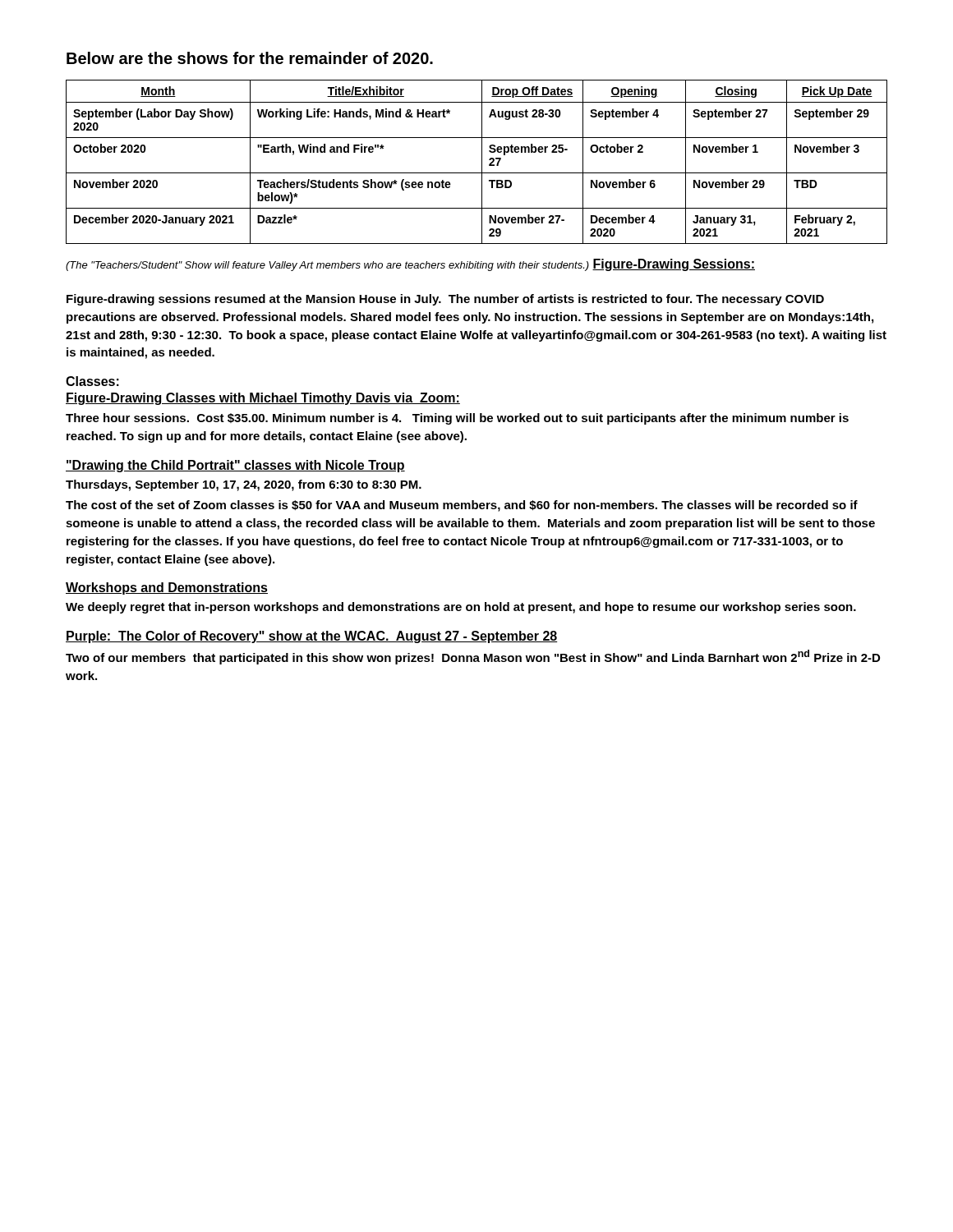Select the text starting "Workshops and Demonstrations"
953x1232 pixels.
[167, 588]
